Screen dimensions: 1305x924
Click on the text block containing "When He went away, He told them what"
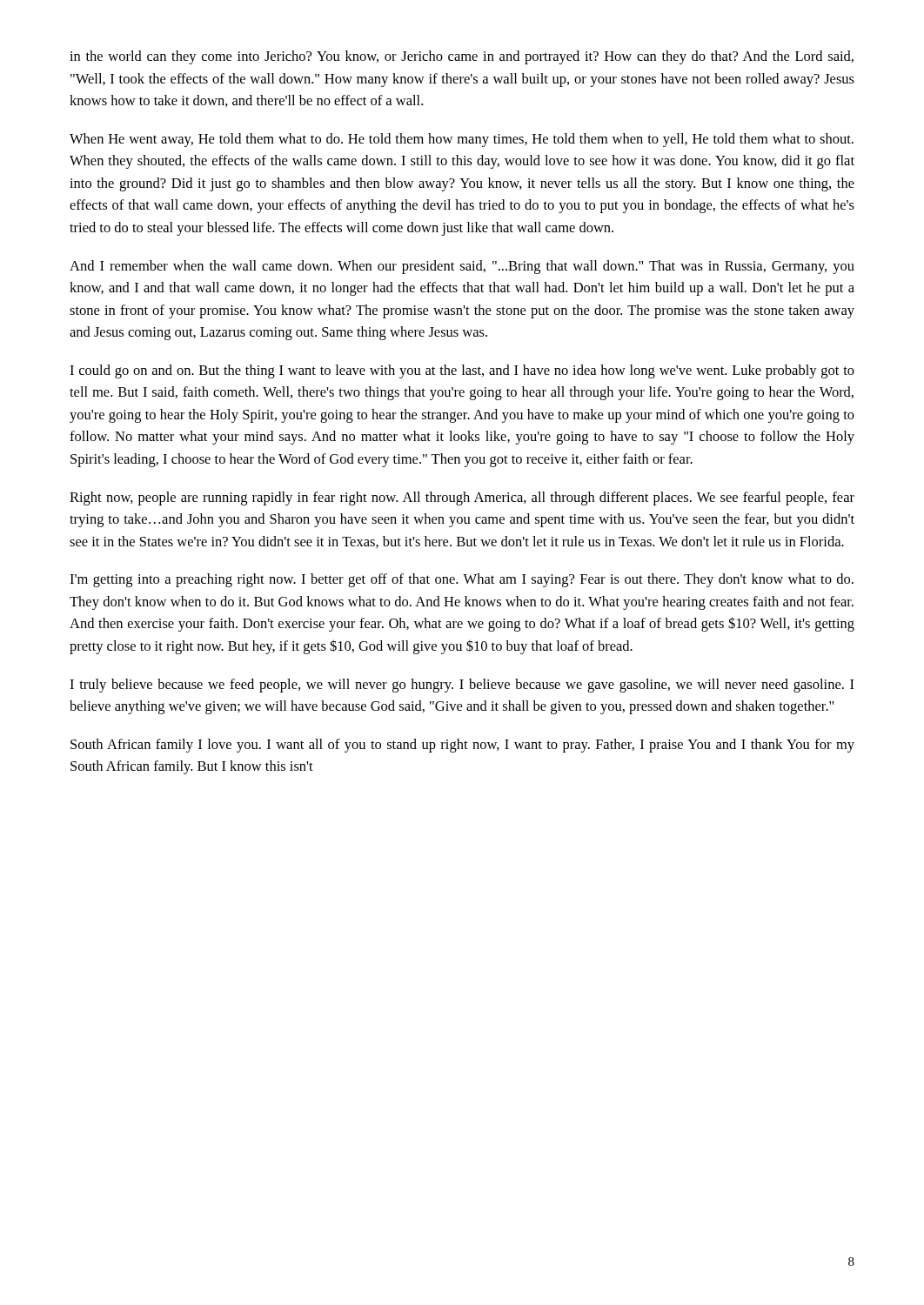462,183
